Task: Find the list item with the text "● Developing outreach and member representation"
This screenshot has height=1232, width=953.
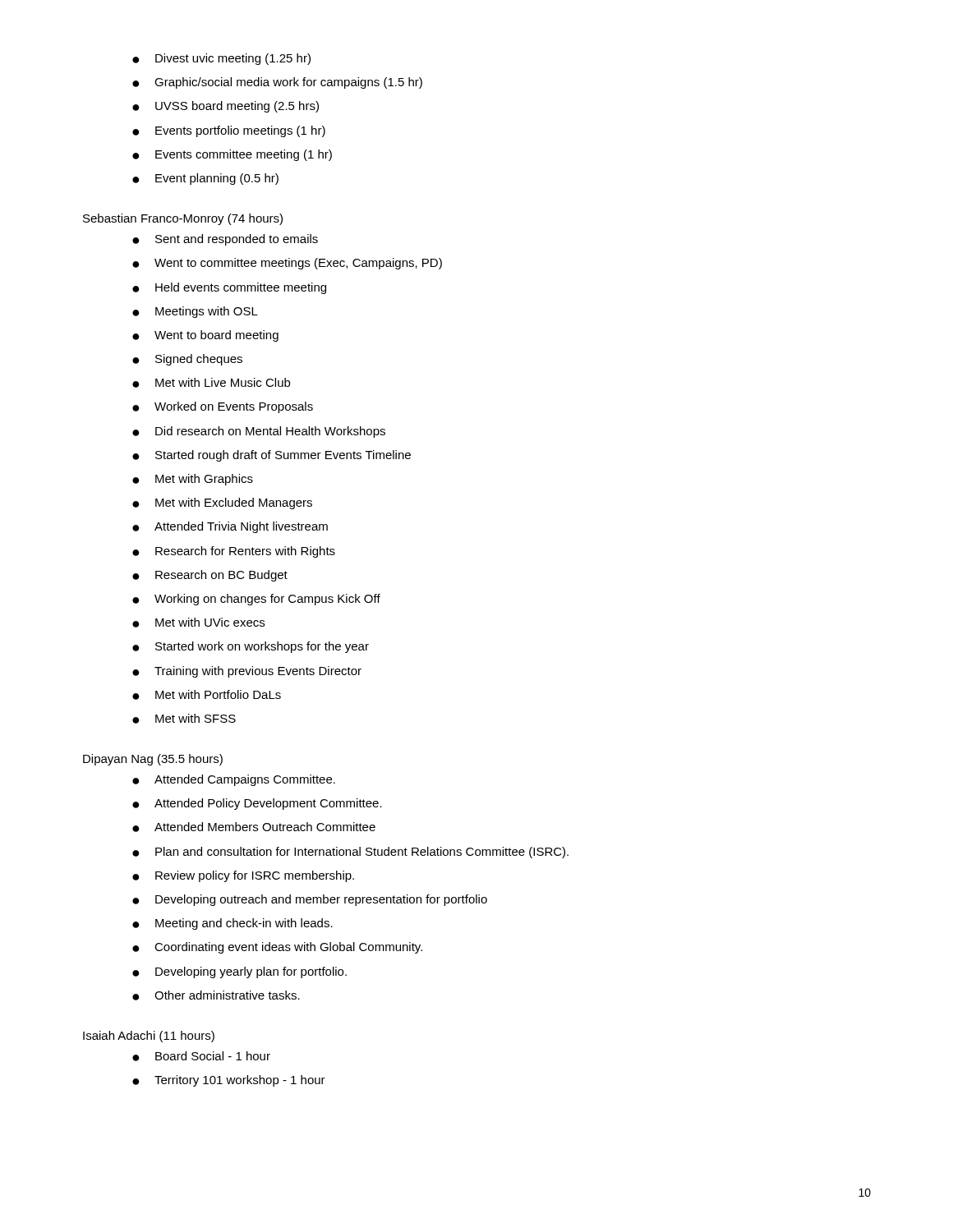Action: (309, 901)
